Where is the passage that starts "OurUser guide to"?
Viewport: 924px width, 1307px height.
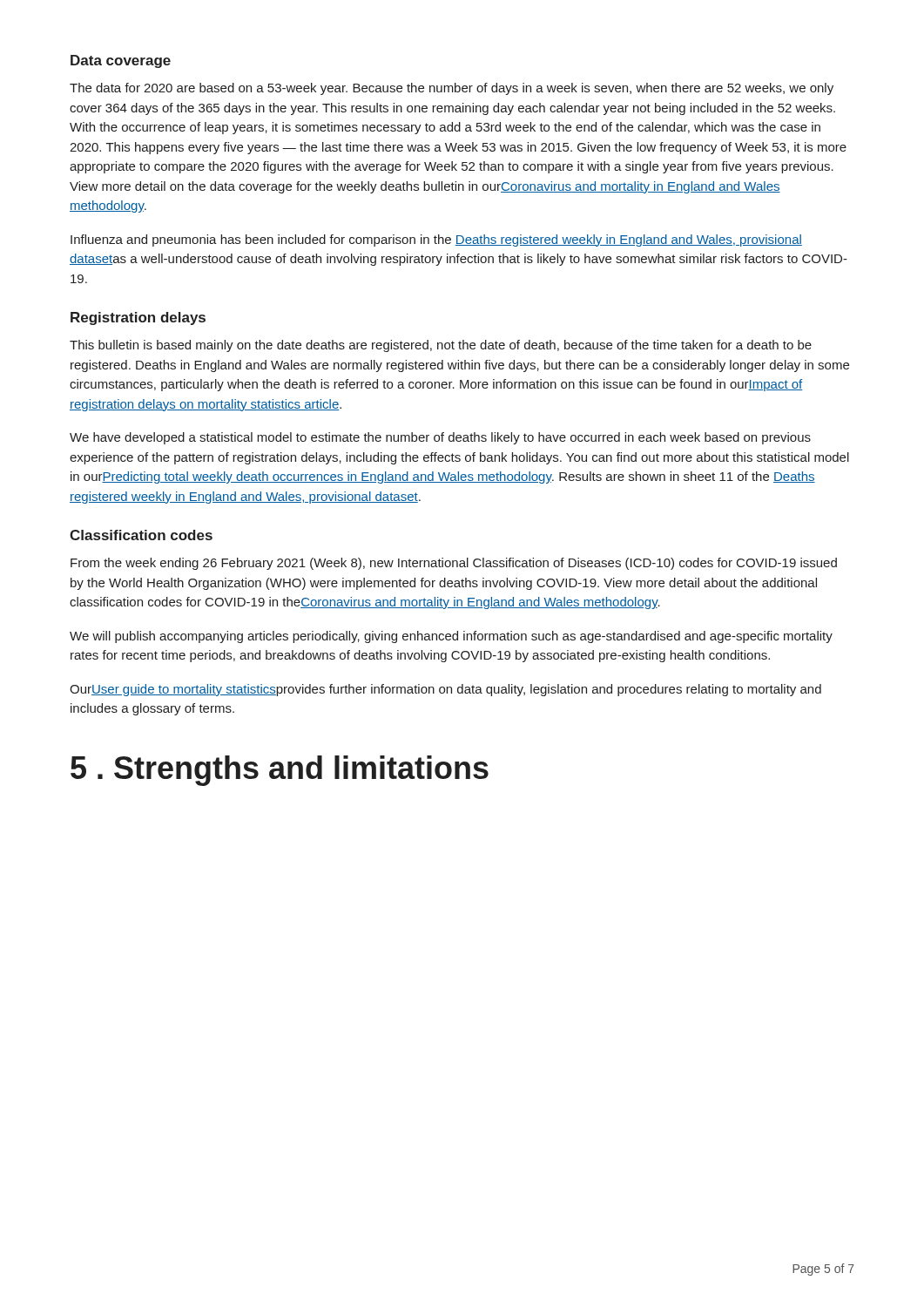click(462, 699)
